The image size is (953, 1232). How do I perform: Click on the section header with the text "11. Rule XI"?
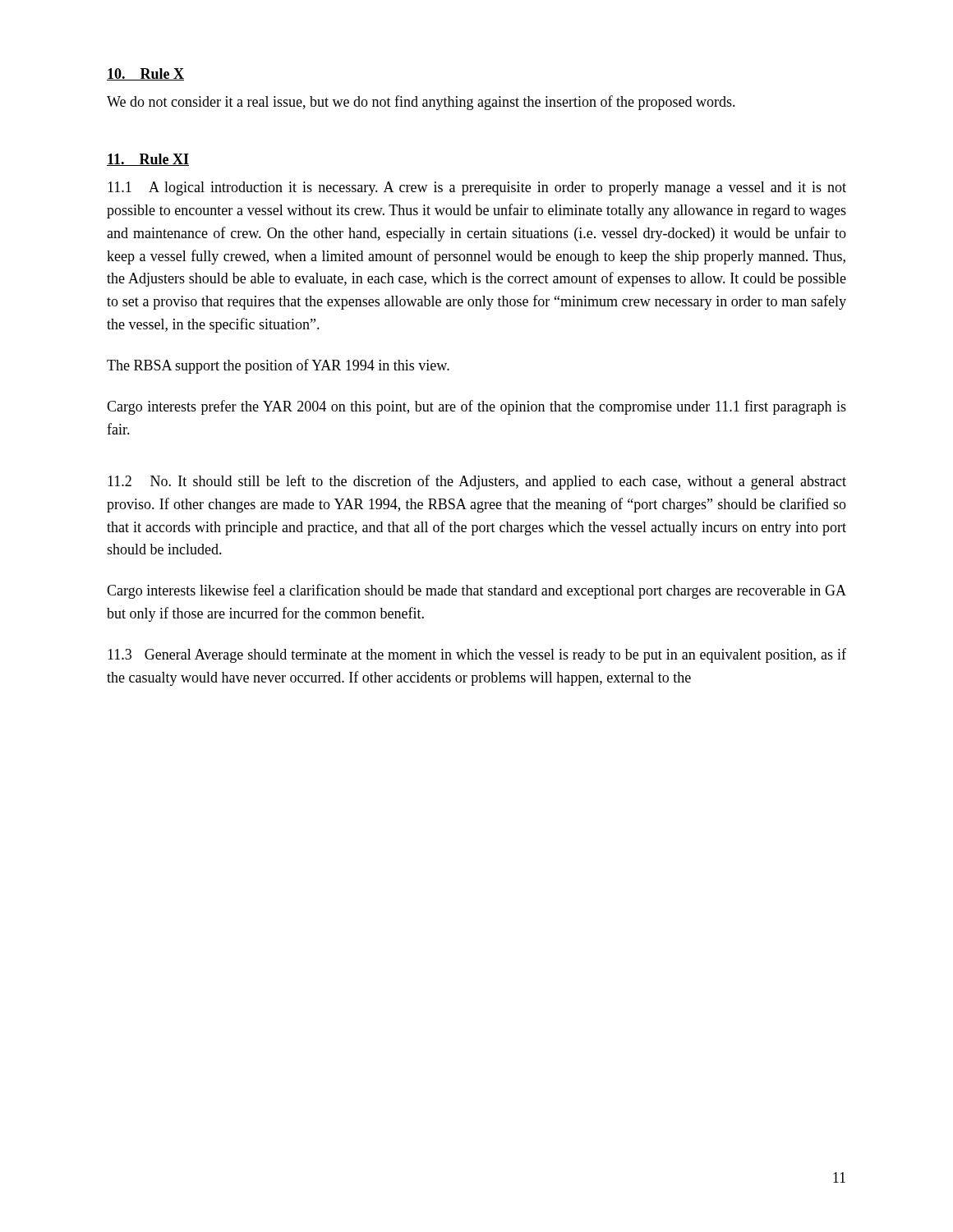(148, 159)
